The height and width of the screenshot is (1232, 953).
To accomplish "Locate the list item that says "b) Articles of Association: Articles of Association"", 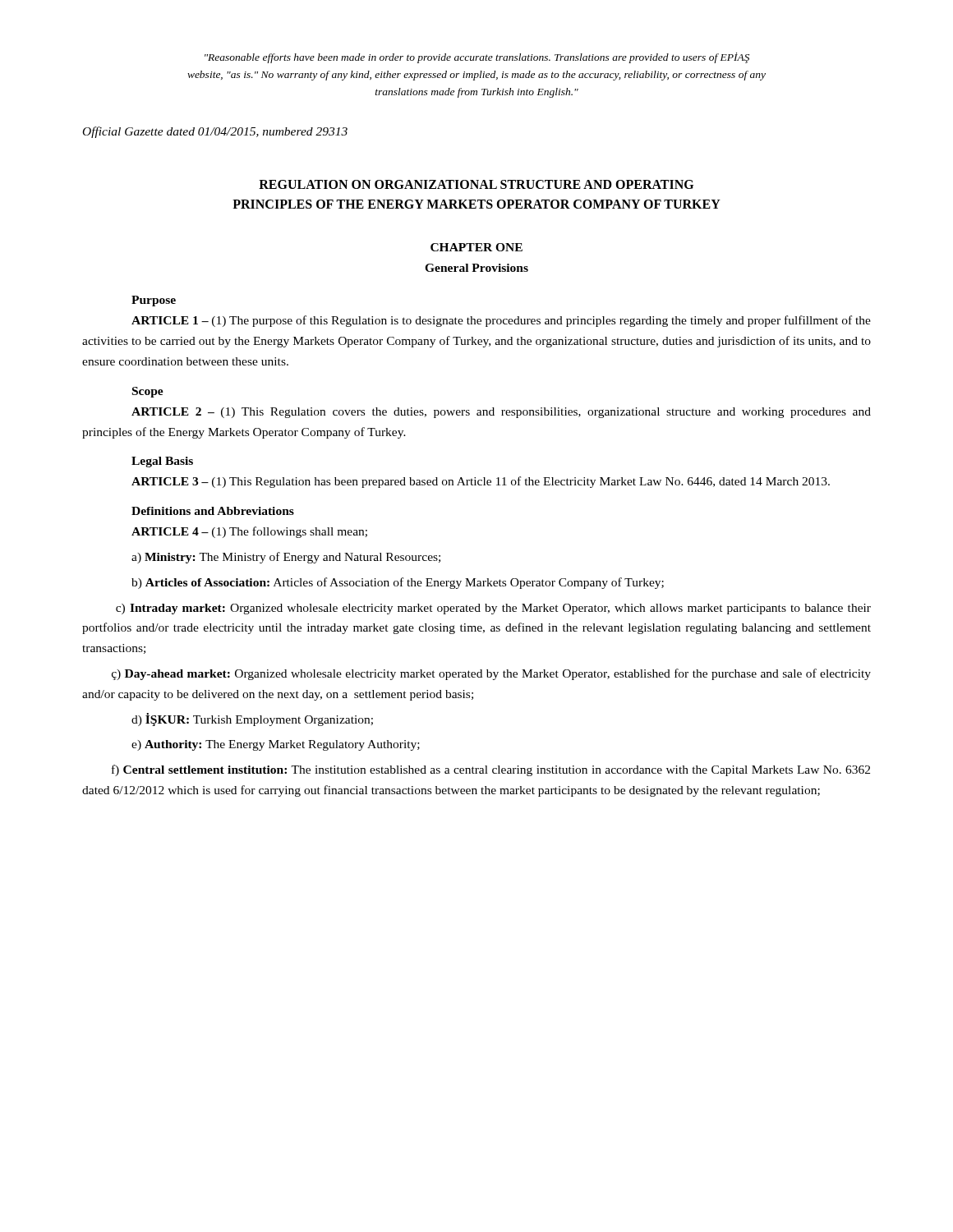I will click(x=398, y=582).
